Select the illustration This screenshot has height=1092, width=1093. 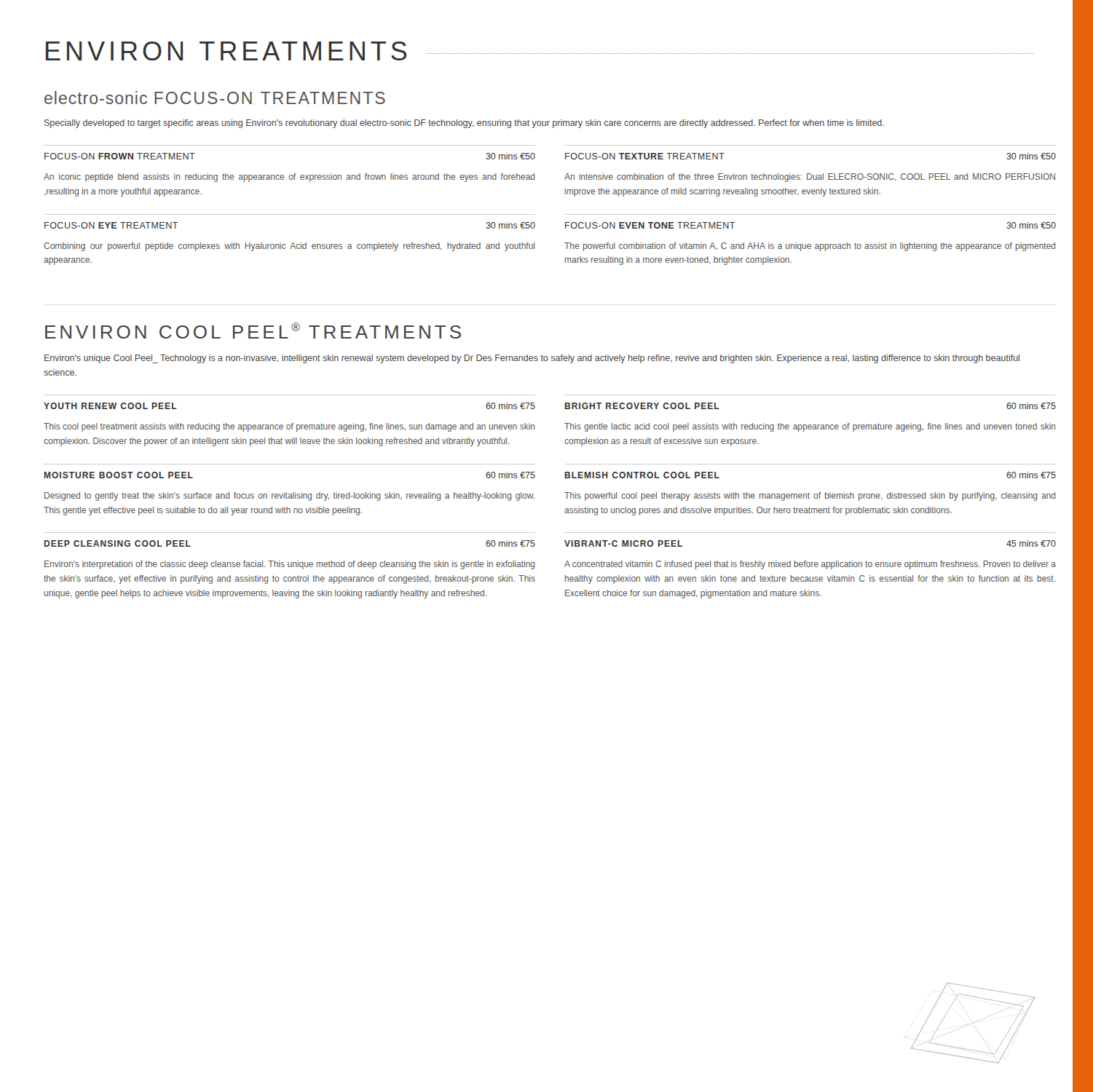point(969,1023)
